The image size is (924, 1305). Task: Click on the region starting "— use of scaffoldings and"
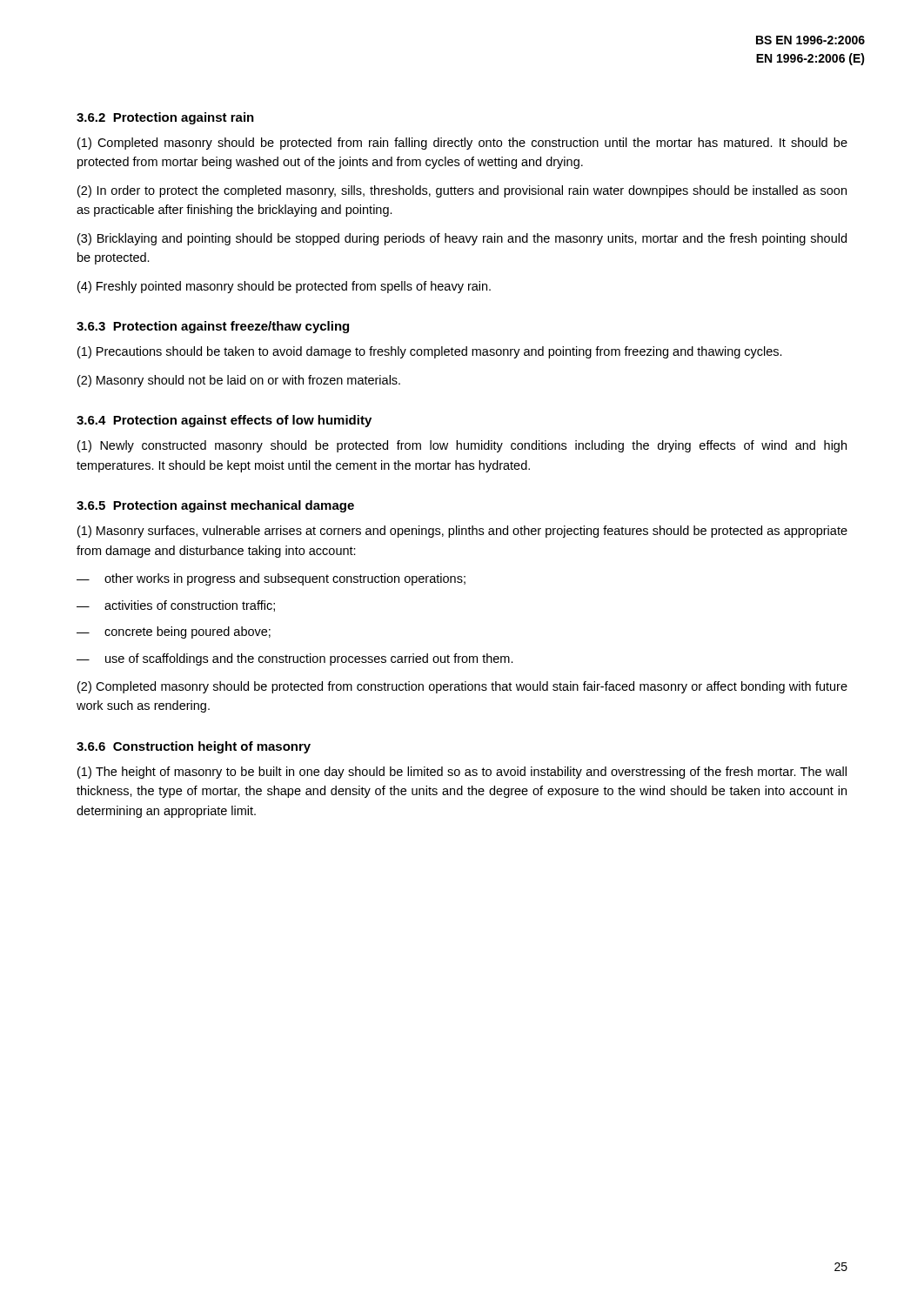pos(295,658)
